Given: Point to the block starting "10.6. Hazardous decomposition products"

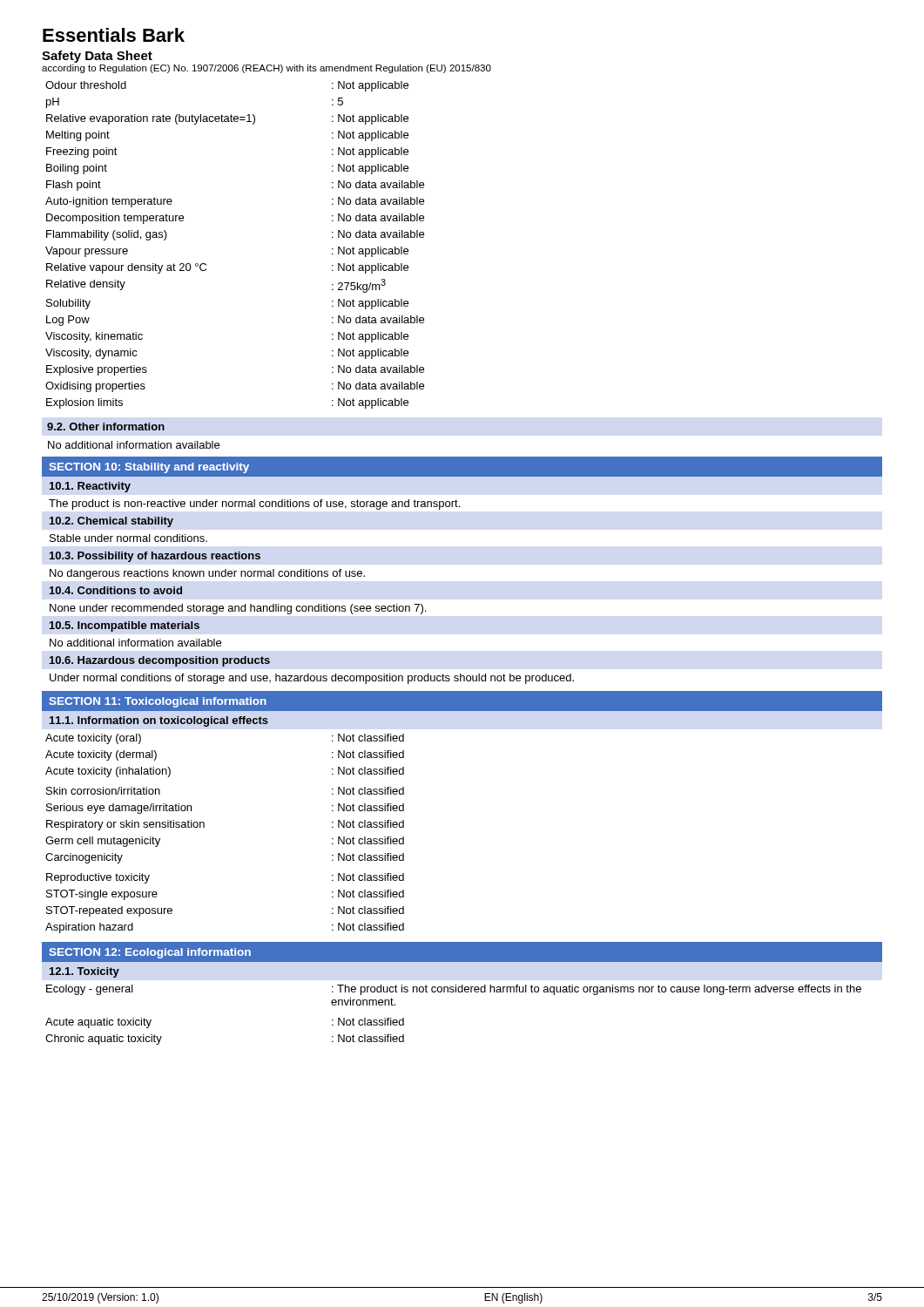Looking at the screenshot, I should (159, 660).
